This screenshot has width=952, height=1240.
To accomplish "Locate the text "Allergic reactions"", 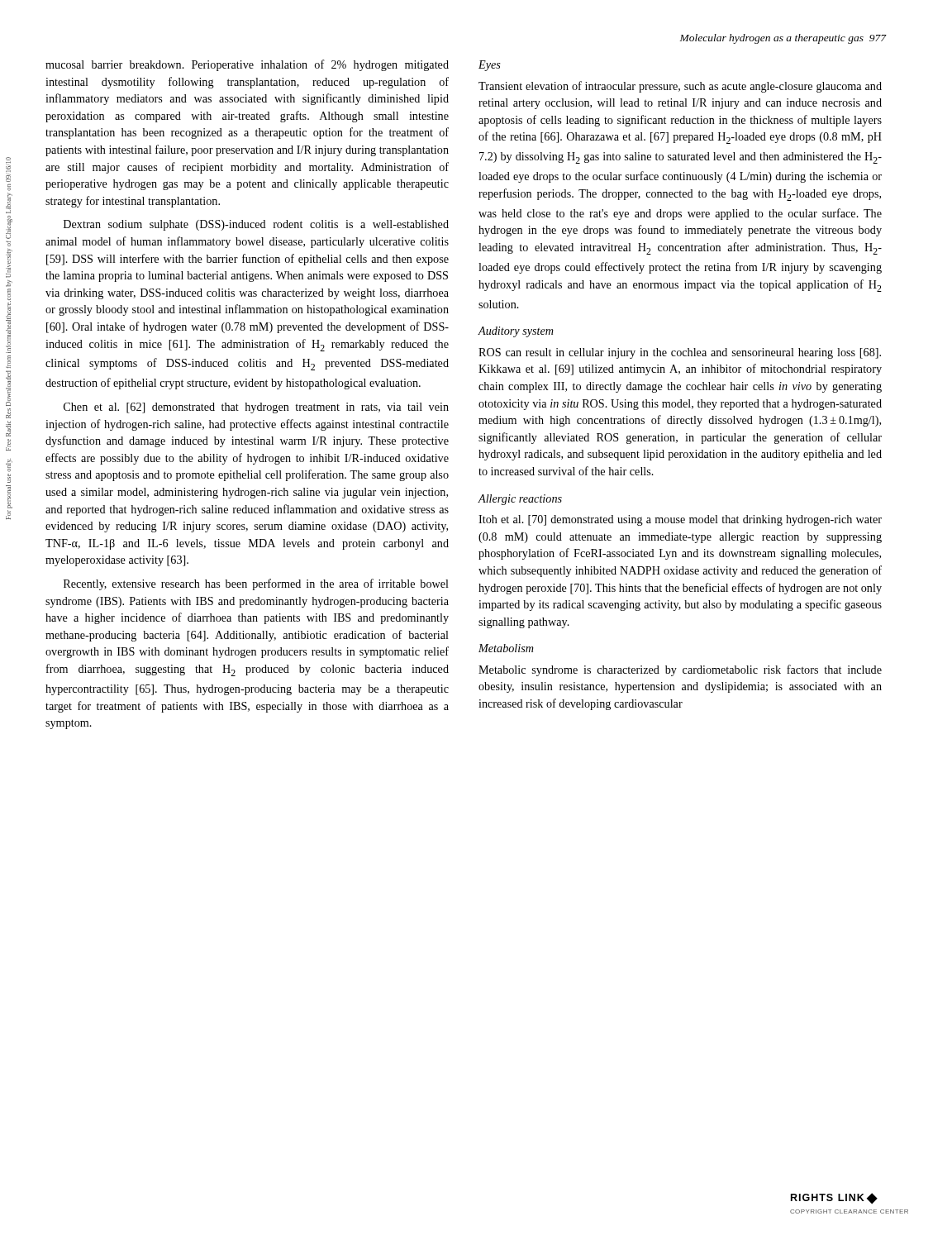I will tap(520, 498).
